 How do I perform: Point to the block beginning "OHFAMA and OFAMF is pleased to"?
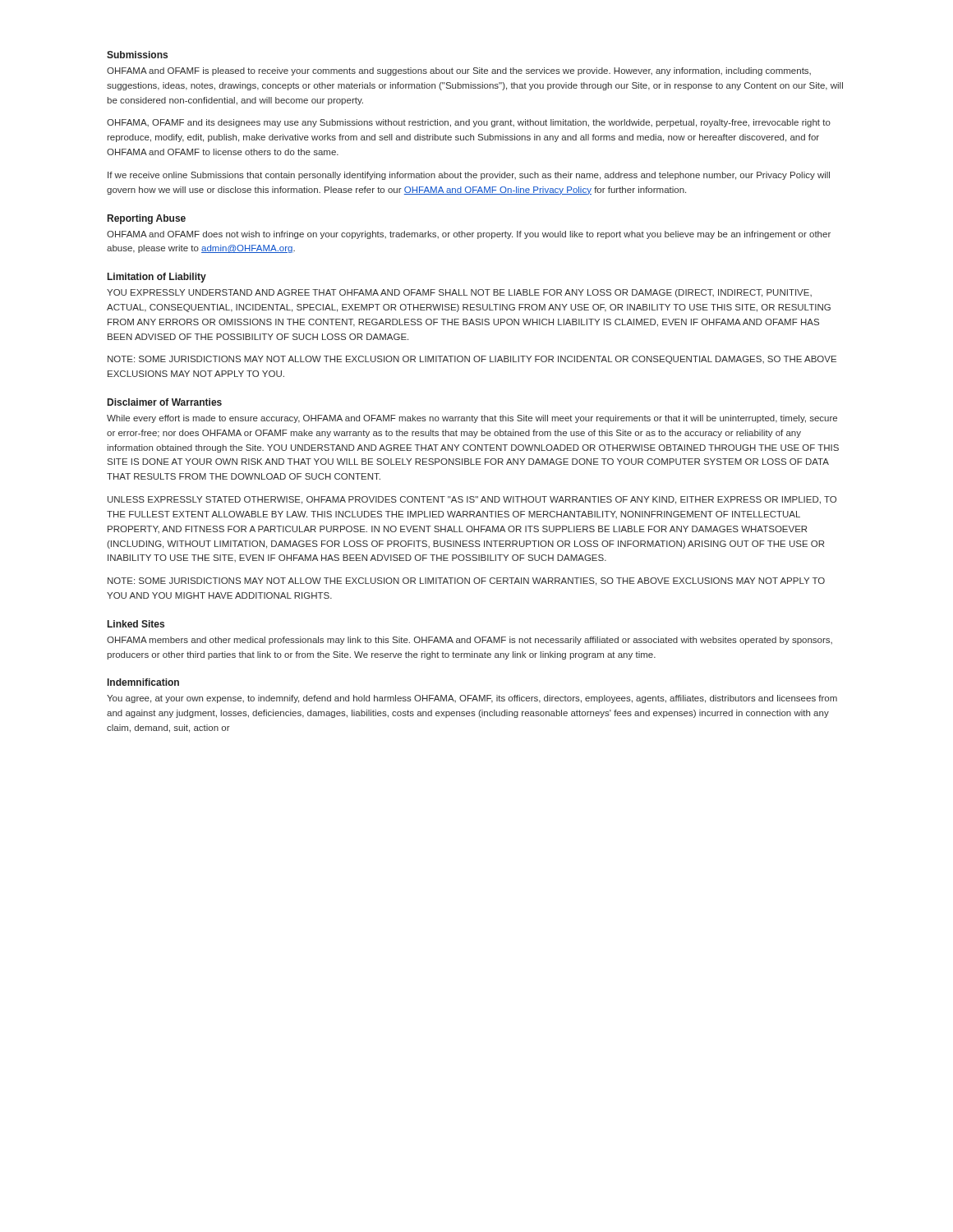coord(475,85)
